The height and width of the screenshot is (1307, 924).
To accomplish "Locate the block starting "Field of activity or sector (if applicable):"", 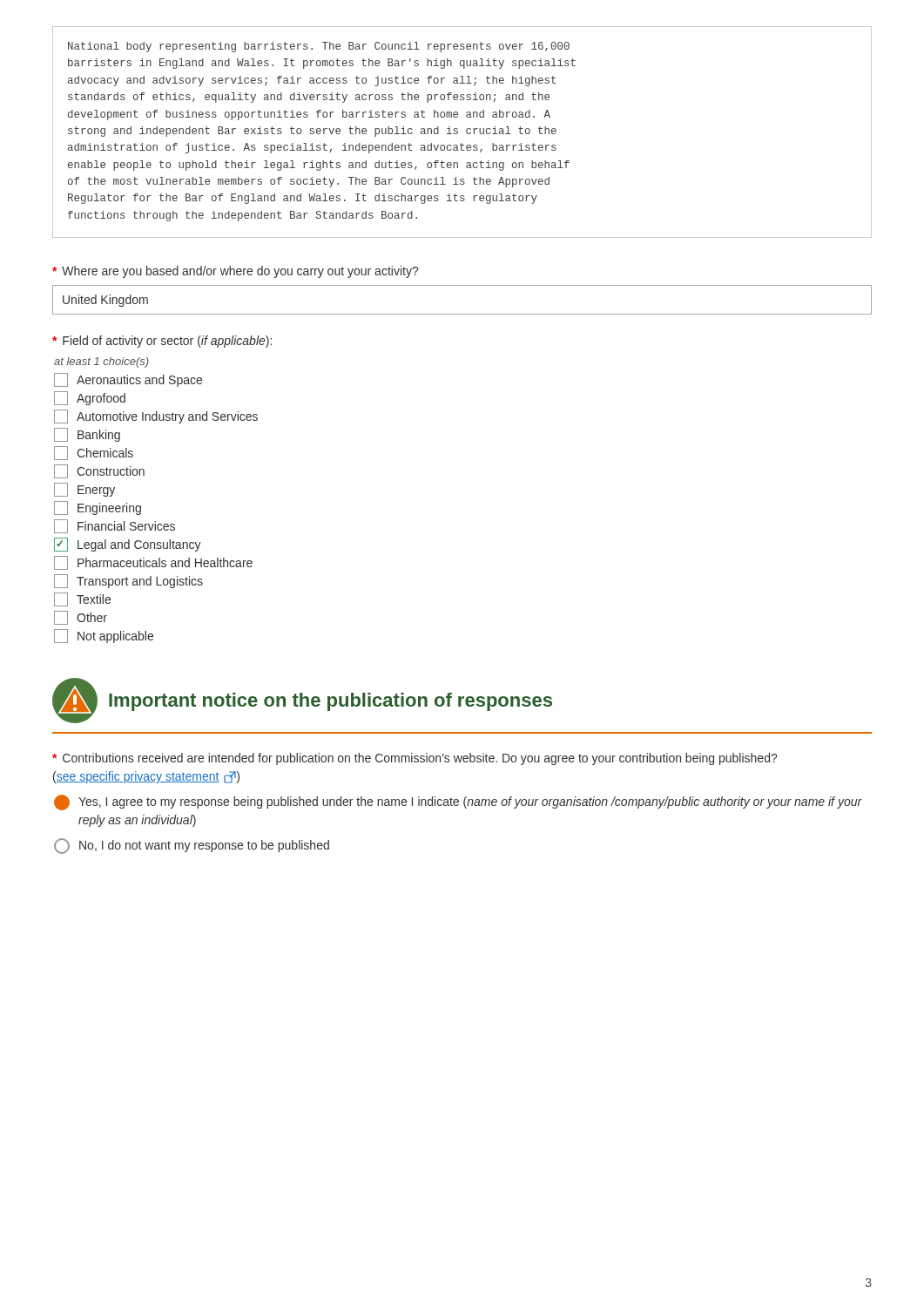I will pos(163,341).
